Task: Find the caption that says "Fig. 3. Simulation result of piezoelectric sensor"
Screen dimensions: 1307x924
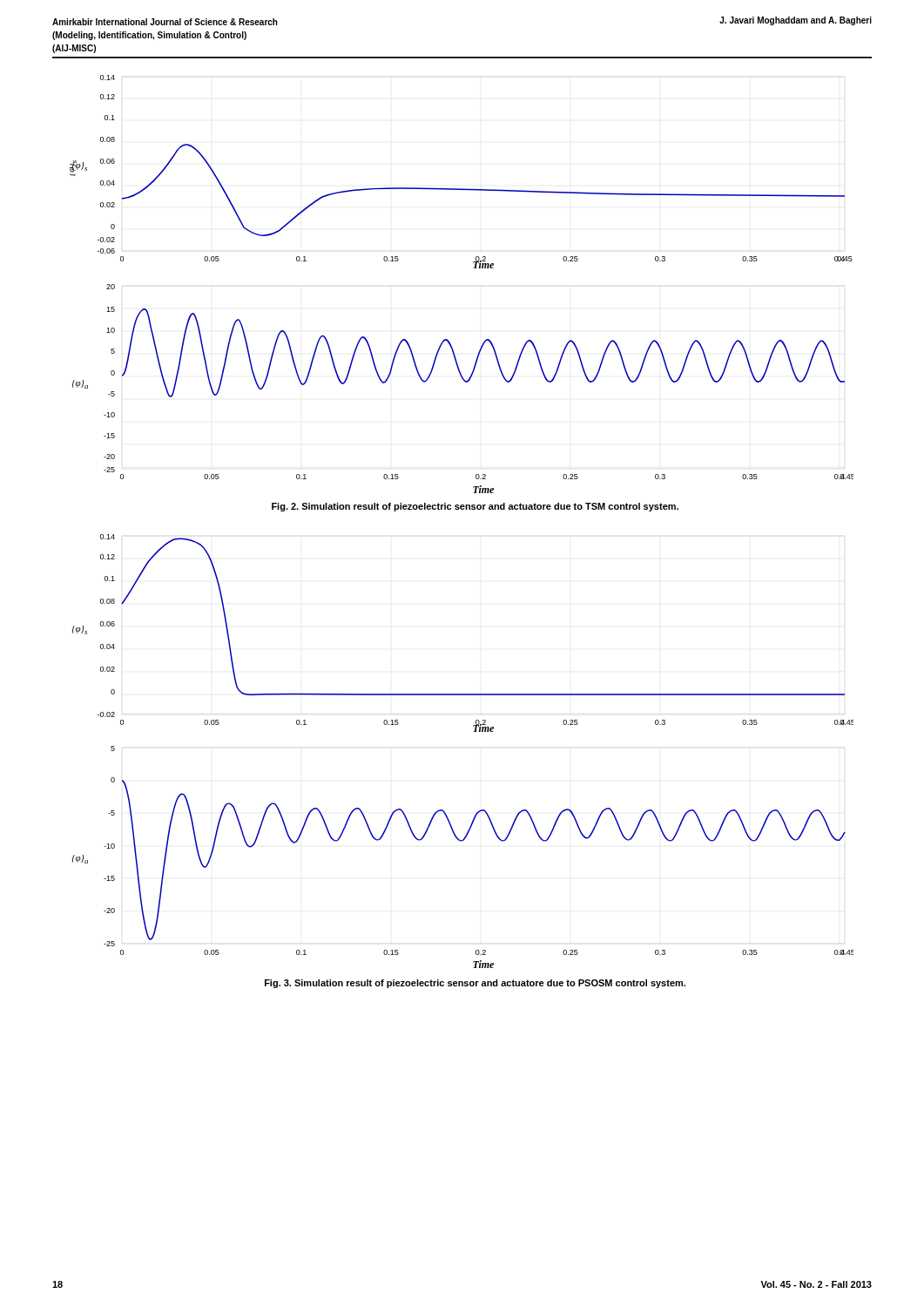Action: (x=475, y=983)
